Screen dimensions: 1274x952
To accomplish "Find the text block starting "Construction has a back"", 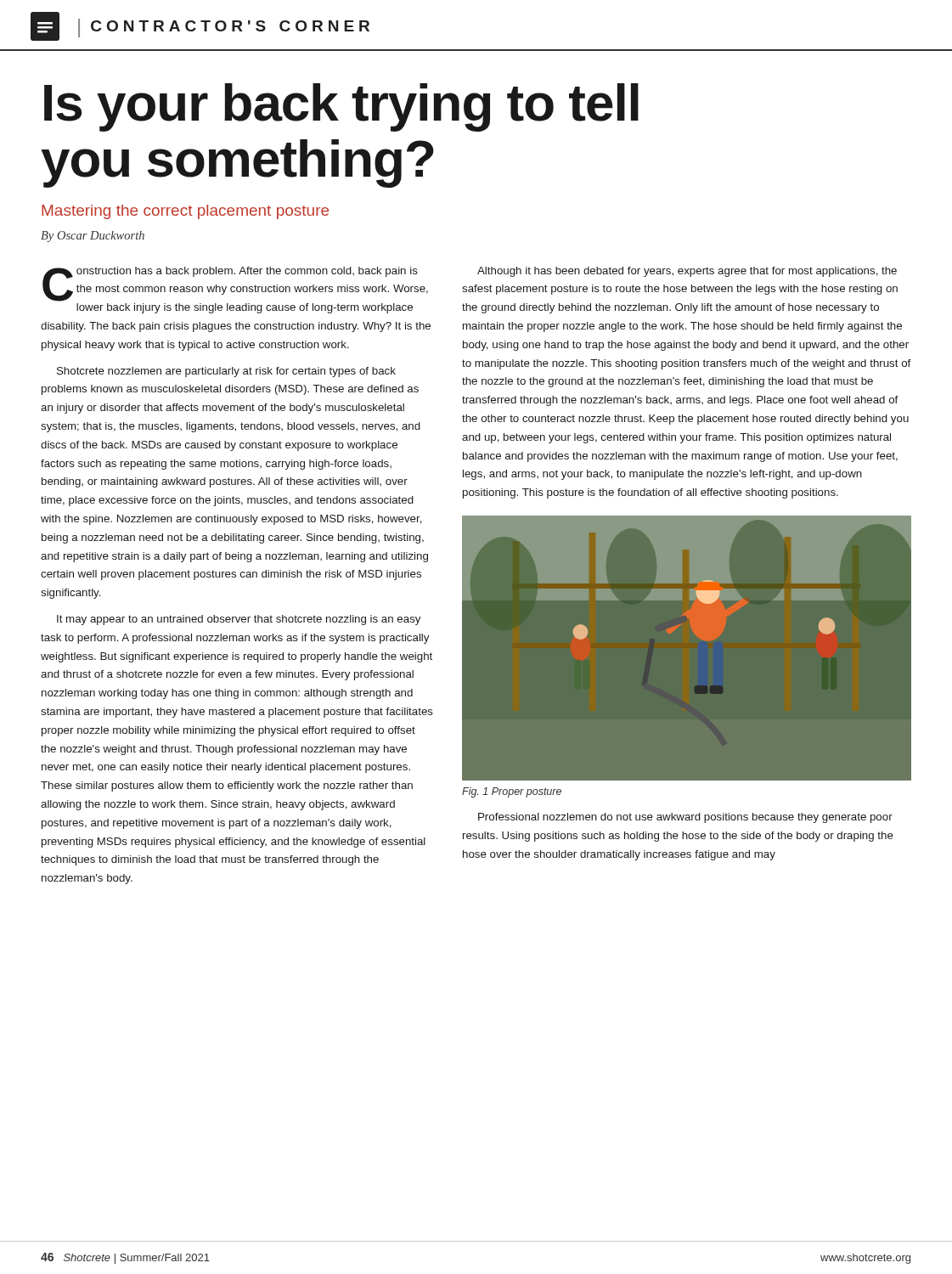I will pos(237,574).
